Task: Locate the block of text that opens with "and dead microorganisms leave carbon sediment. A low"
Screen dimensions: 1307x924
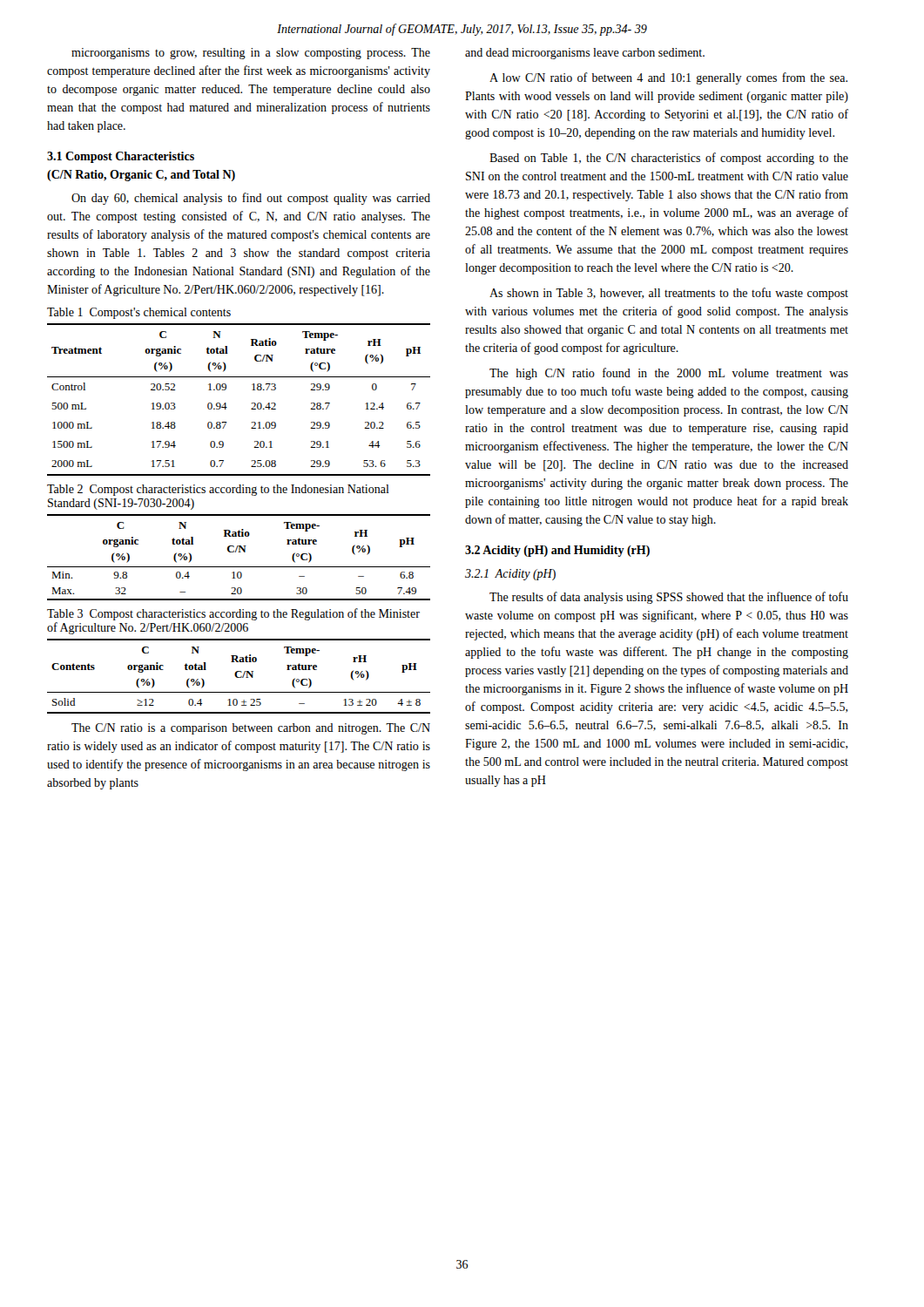Action: click(657, 286)
